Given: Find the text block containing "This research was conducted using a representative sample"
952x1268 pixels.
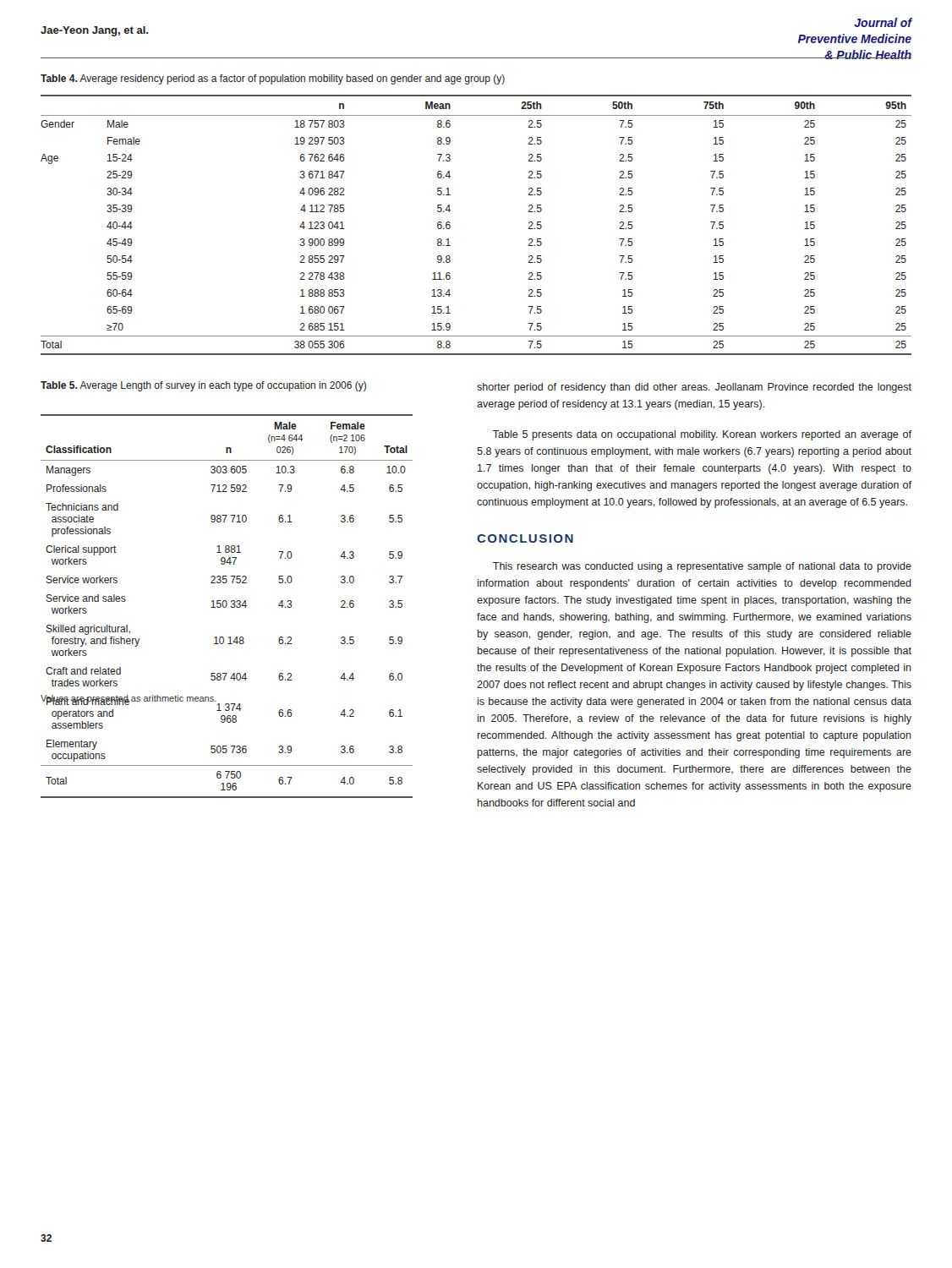Looking at the screenshot, I should pos(694,685).
